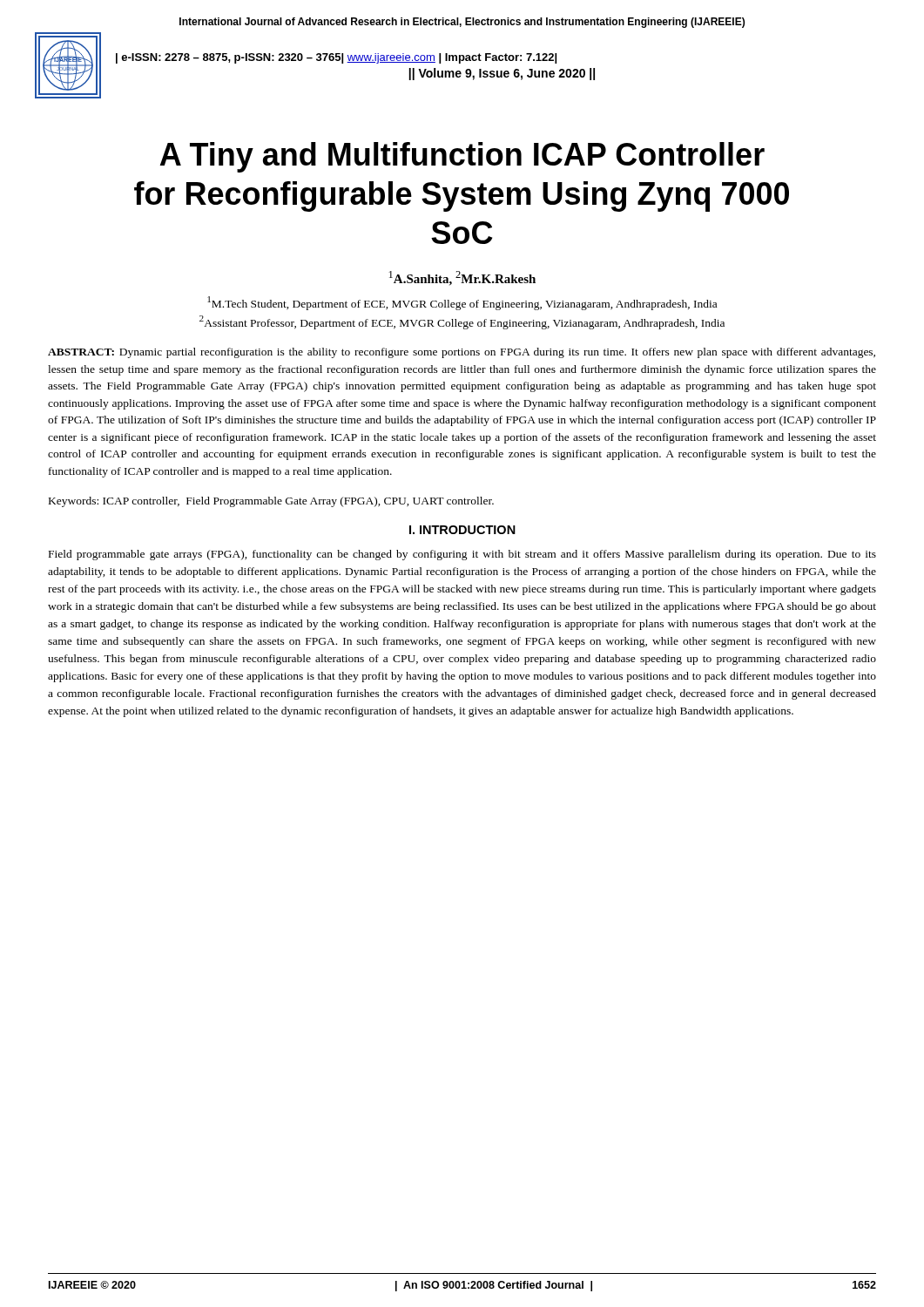This screenshot has height=1307, width=924.
Task: Click on the text that says "1A.Sanhita, 2Mr.K.Rakesh"
Action: [462, 277]
